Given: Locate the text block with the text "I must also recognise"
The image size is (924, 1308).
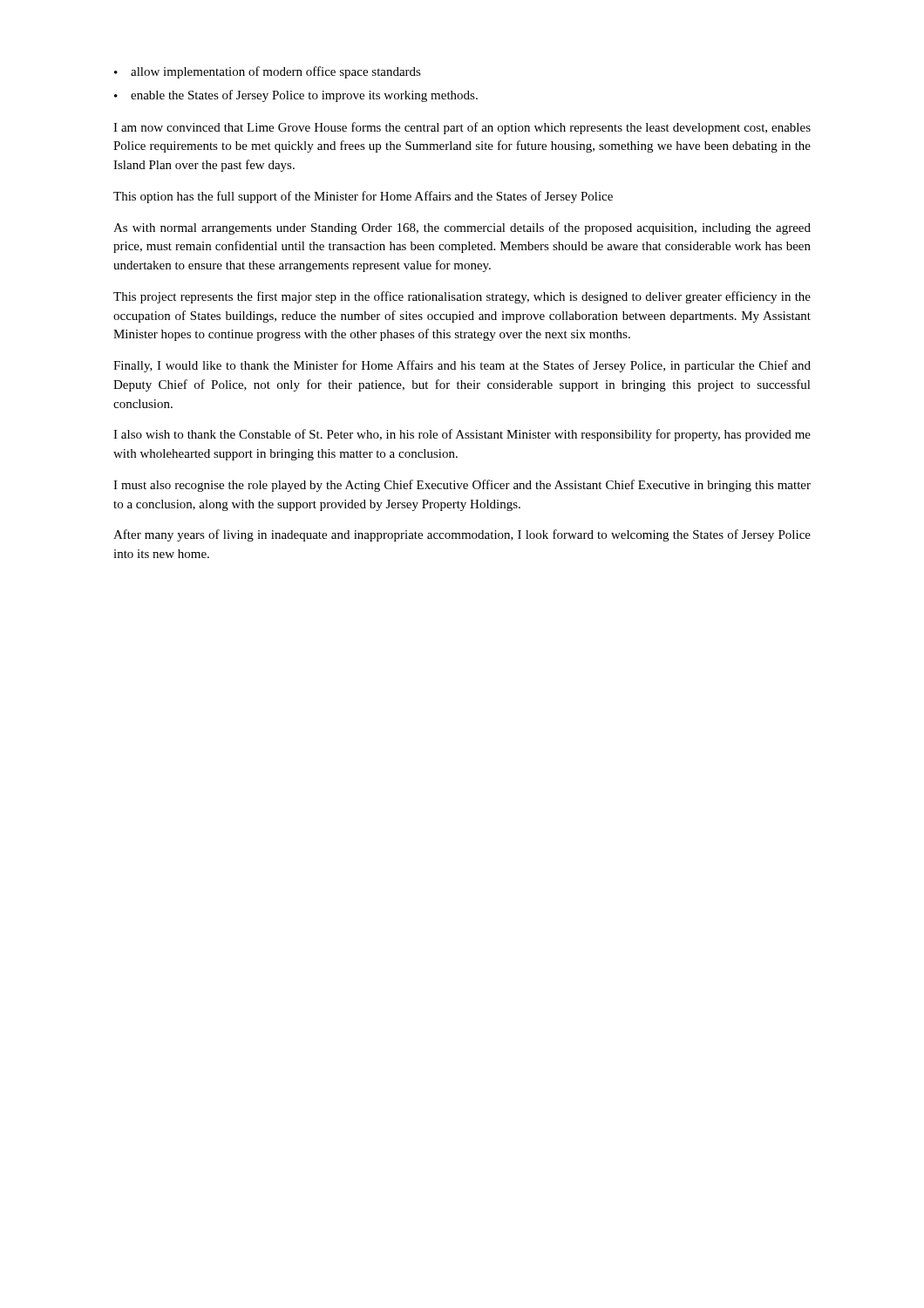Looking at the screenshot, I should point(462,494).
